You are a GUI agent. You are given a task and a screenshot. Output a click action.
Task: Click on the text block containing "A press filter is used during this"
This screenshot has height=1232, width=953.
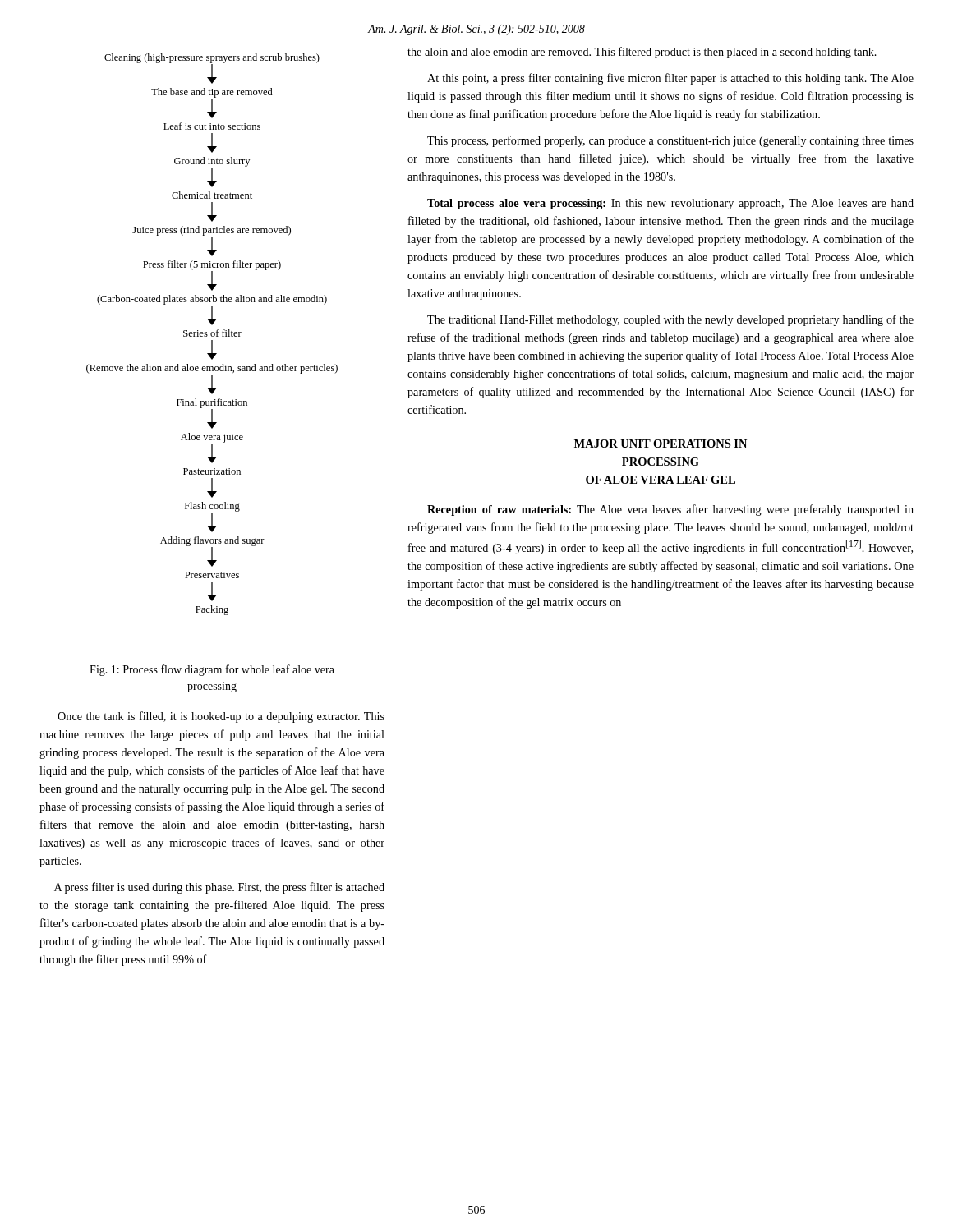tap(212, 923)
